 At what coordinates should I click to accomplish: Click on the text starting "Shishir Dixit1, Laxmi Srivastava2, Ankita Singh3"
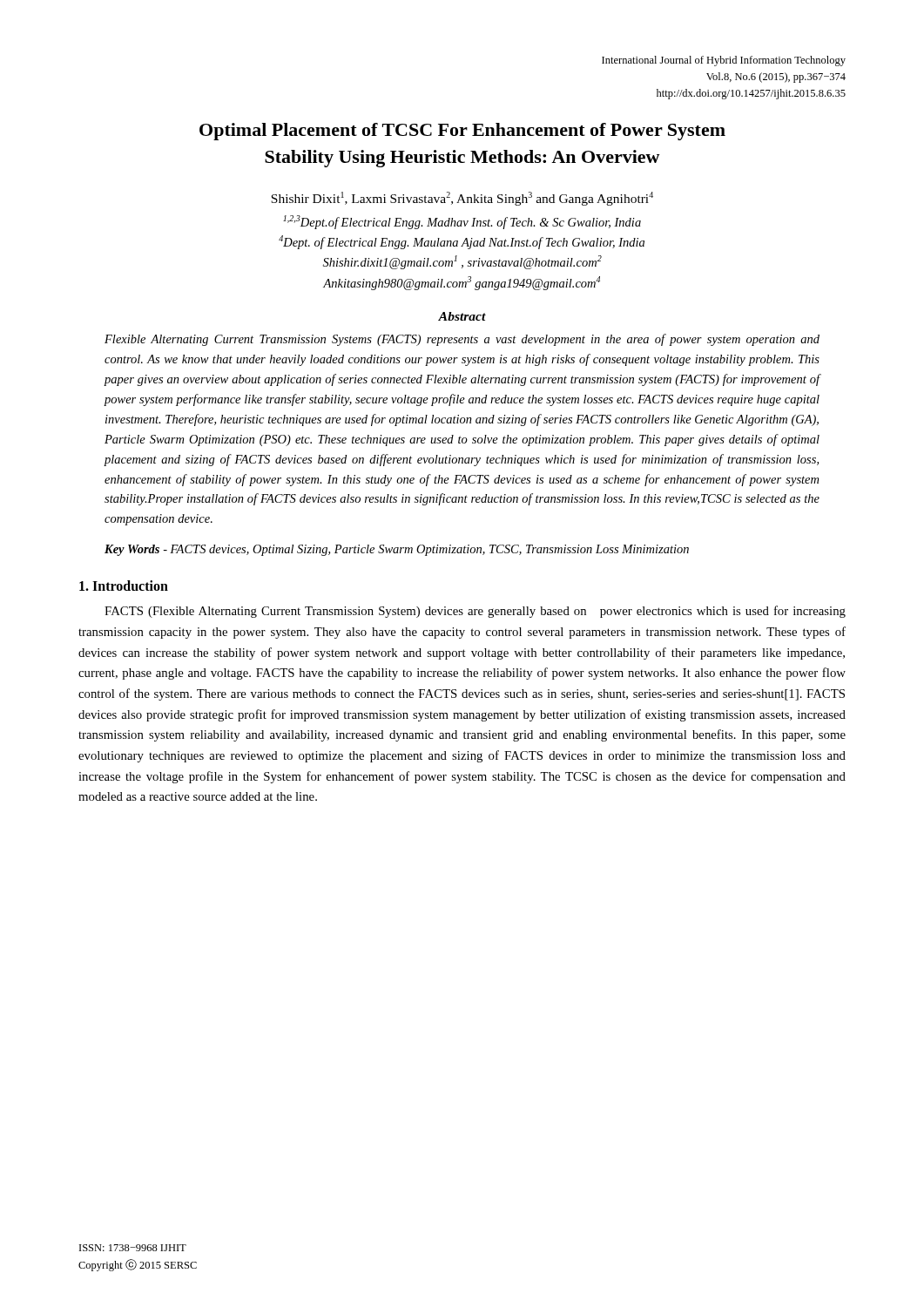point(462,198)
